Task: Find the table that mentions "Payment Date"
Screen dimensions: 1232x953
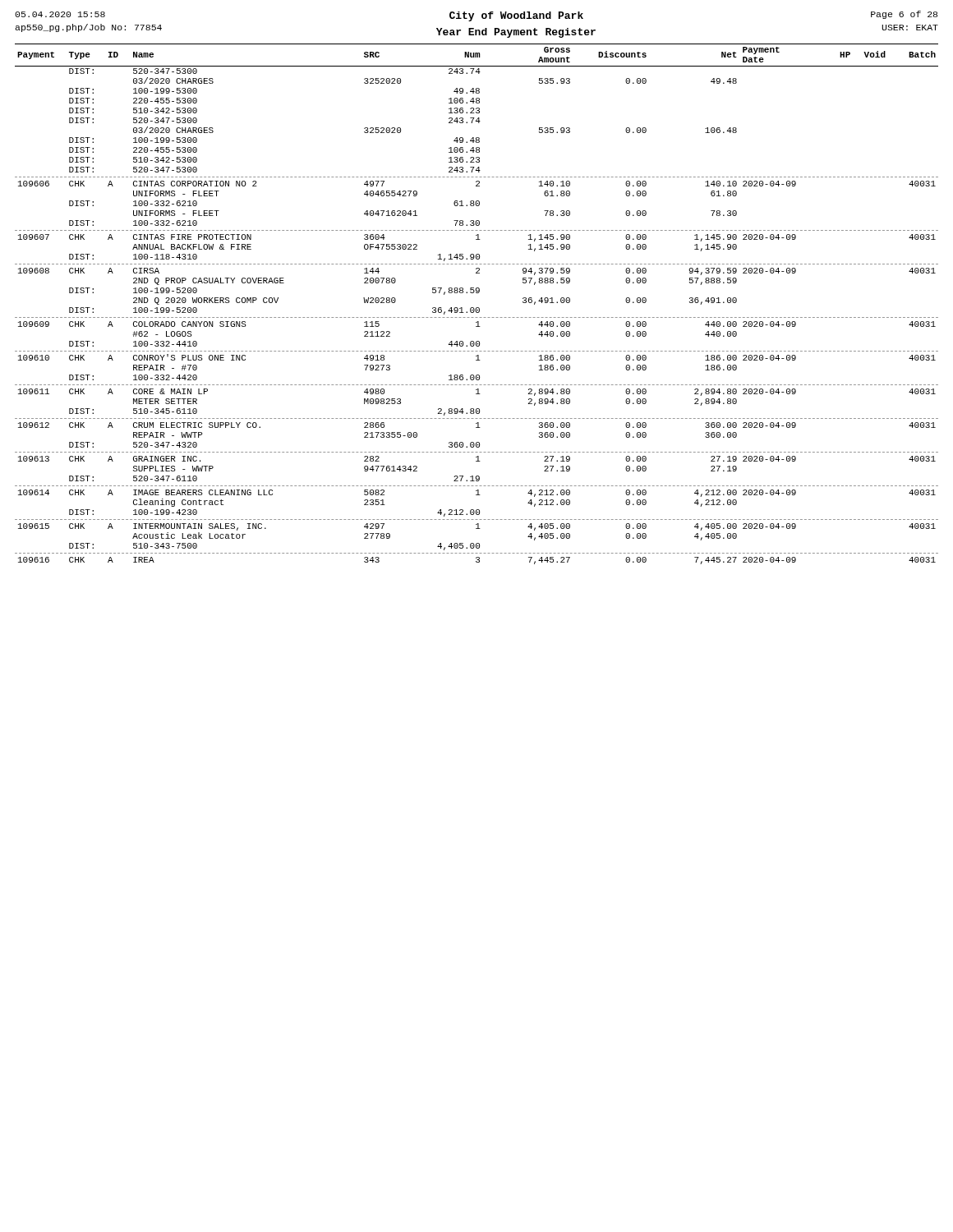Action: pos(476,304)
